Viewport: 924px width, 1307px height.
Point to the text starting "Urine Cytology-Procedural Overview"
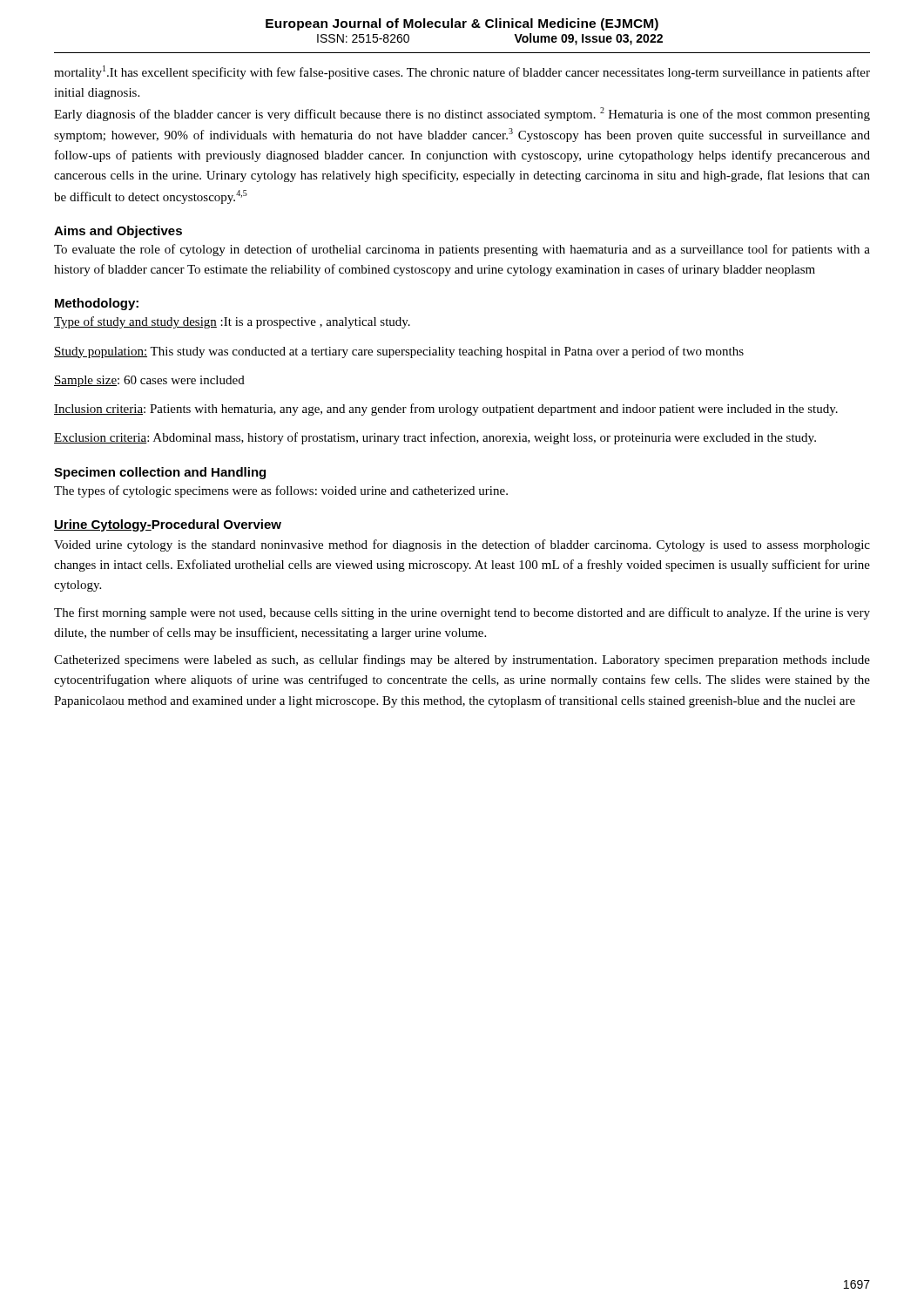click(x=168, y=524)
